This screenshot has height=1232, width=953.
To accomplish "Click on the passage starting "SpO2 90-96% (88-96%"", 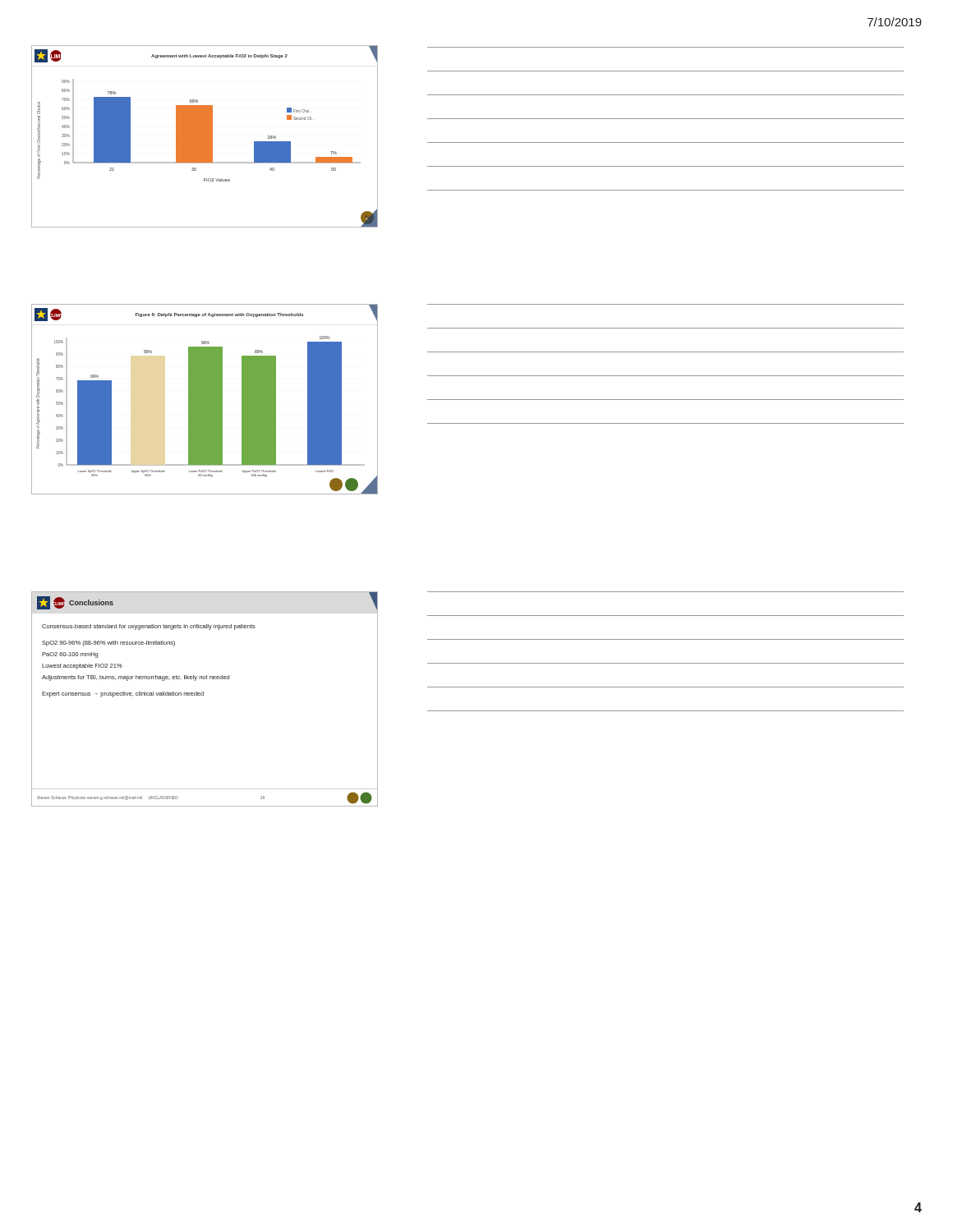I will pos(109,643).
